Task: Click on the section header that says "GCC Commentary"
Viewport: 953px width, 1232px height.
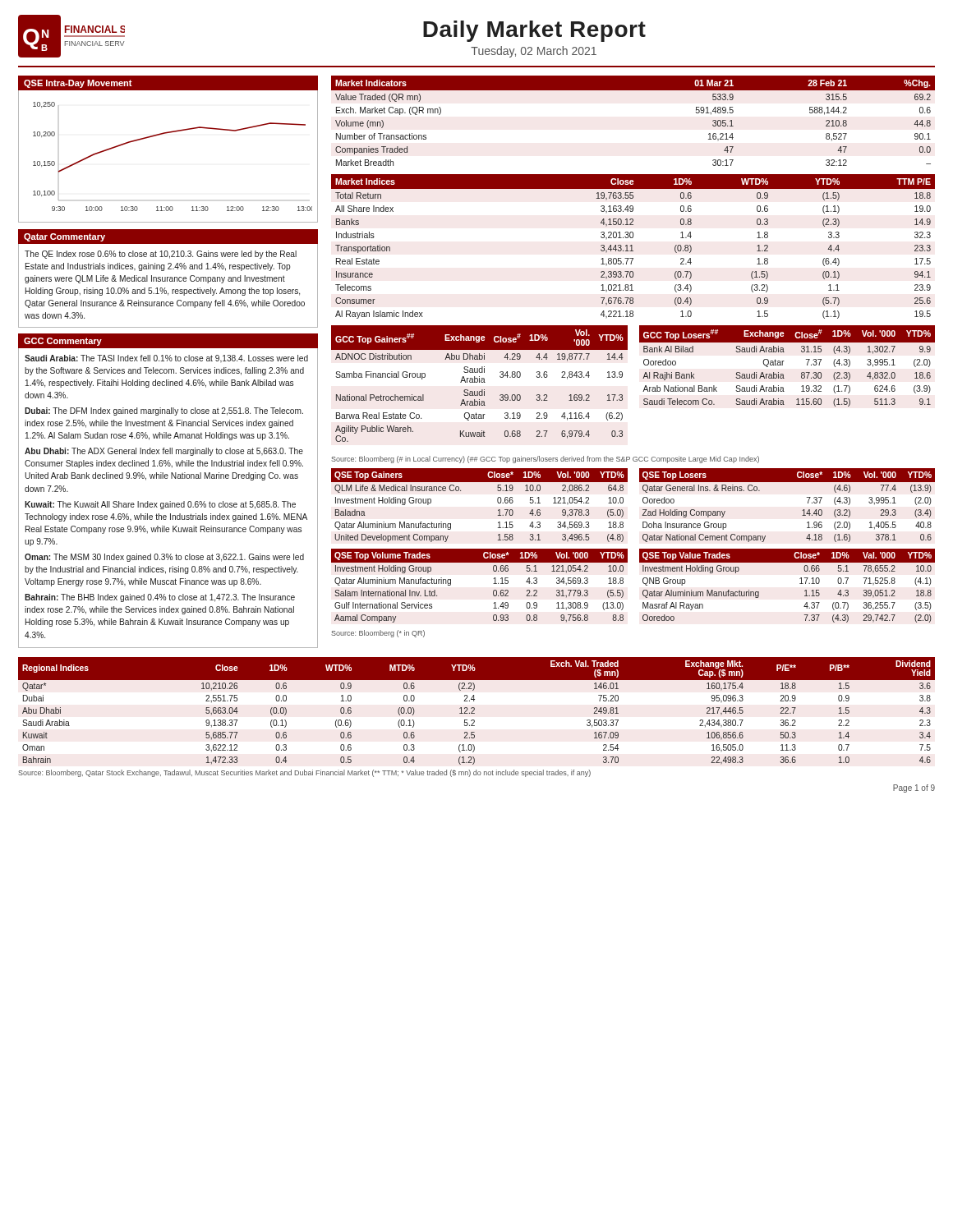Action: point(63,341)
